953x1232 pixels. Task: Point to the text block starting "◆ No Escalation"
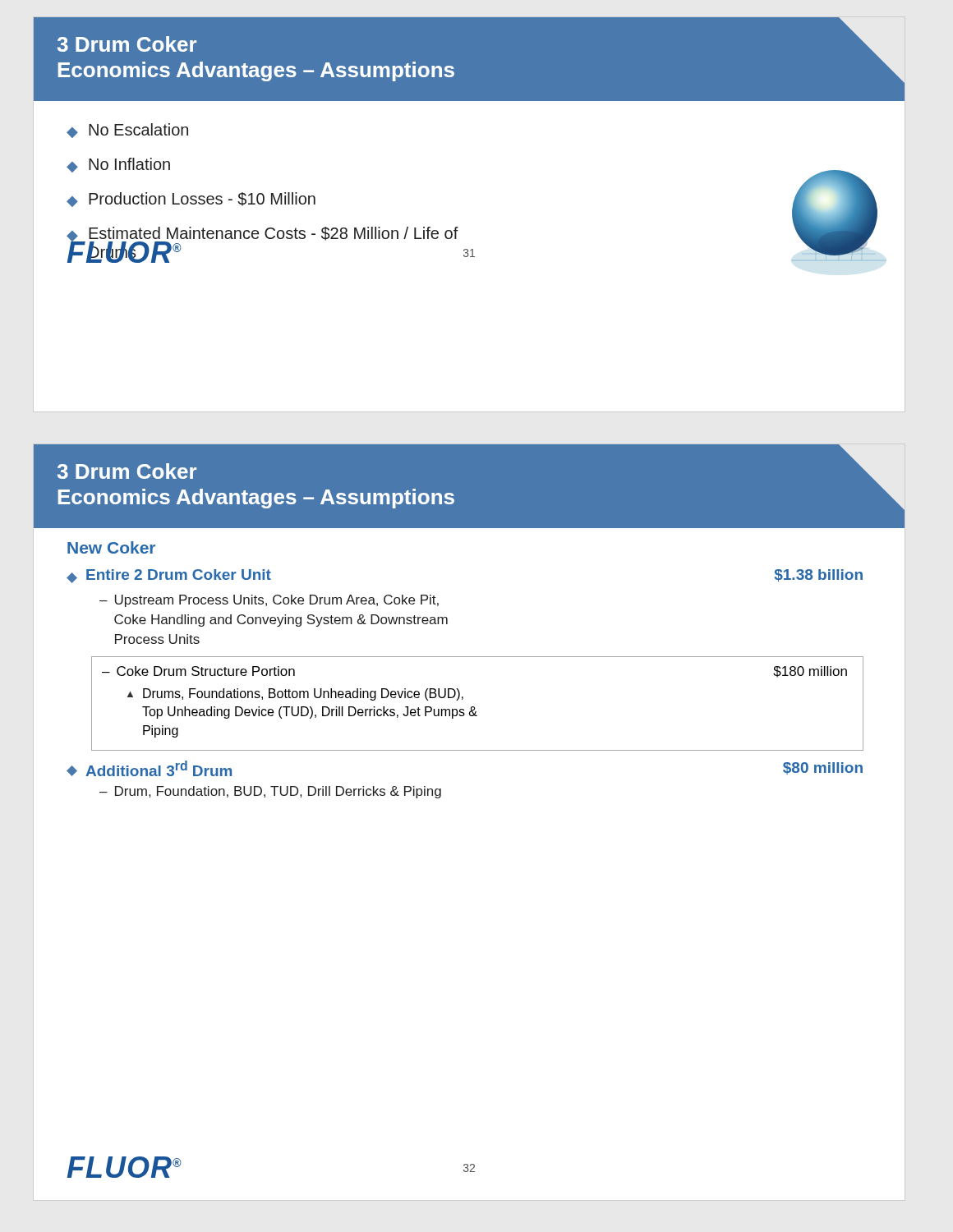pos(128,131)
